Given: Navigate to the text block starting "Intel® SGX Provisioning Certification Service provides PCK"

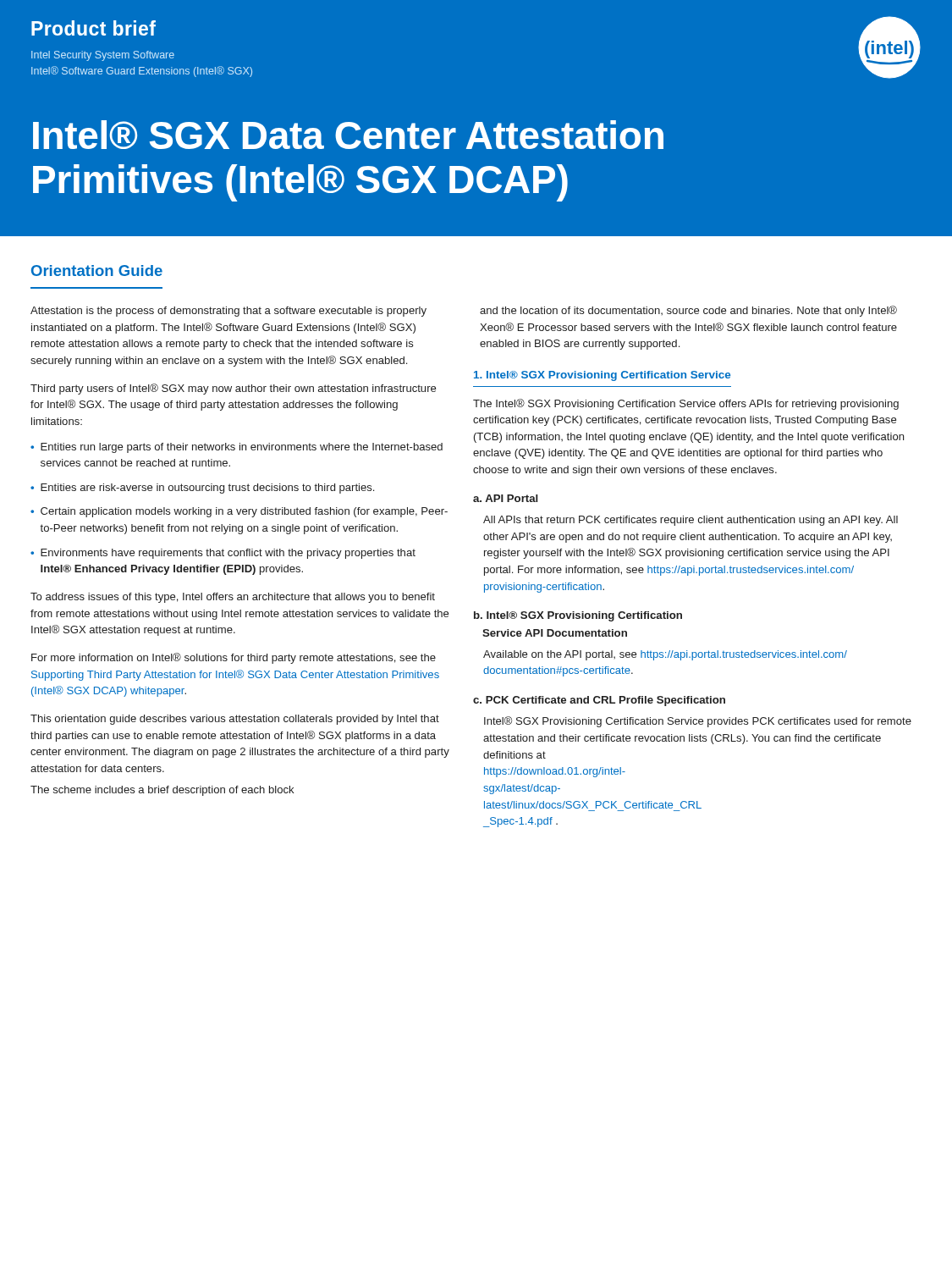Looking at the screenshot, I should point(698,722).
